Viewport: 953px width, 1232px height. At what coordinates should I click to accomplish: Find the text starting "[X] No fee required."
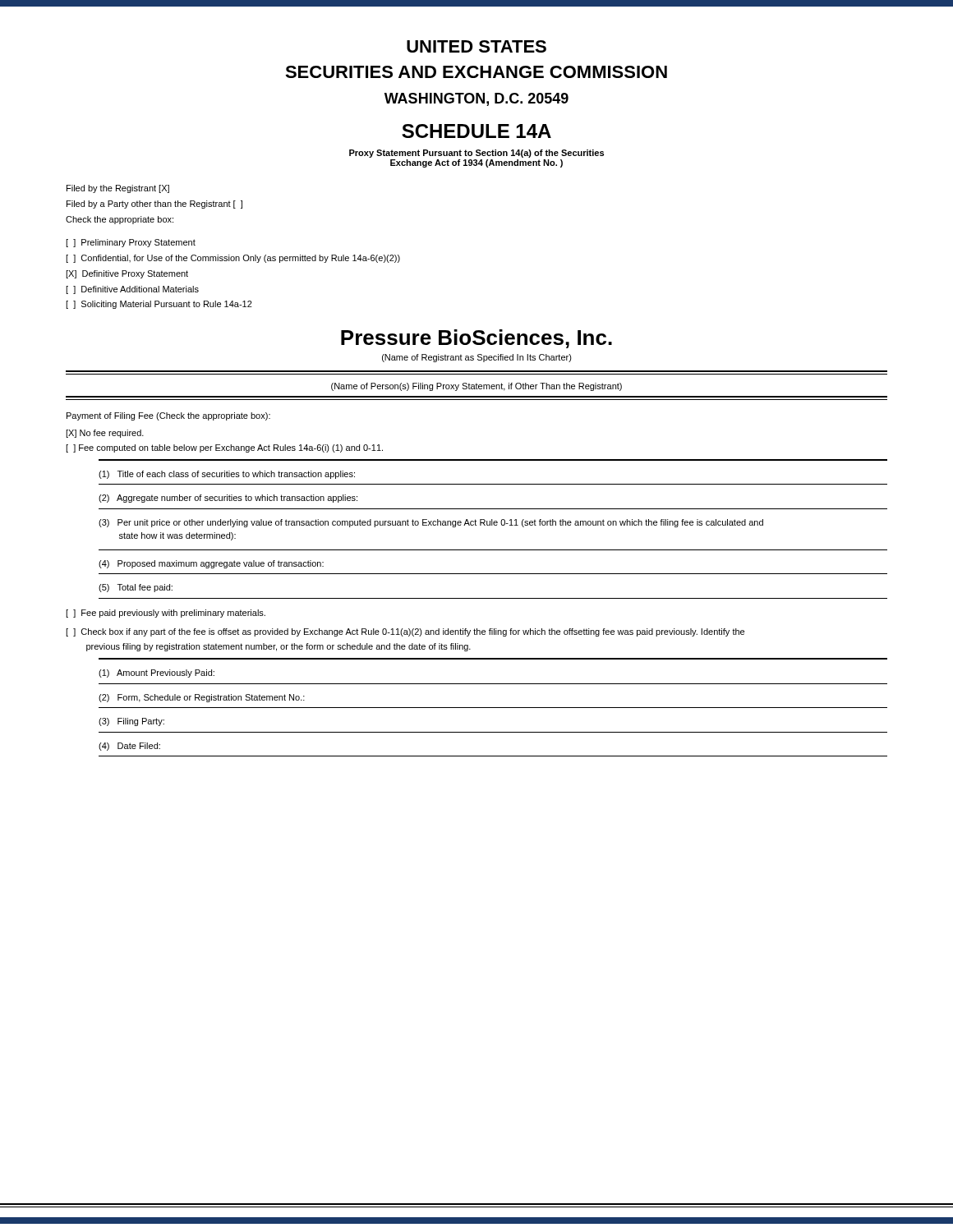tap(105, 433)
